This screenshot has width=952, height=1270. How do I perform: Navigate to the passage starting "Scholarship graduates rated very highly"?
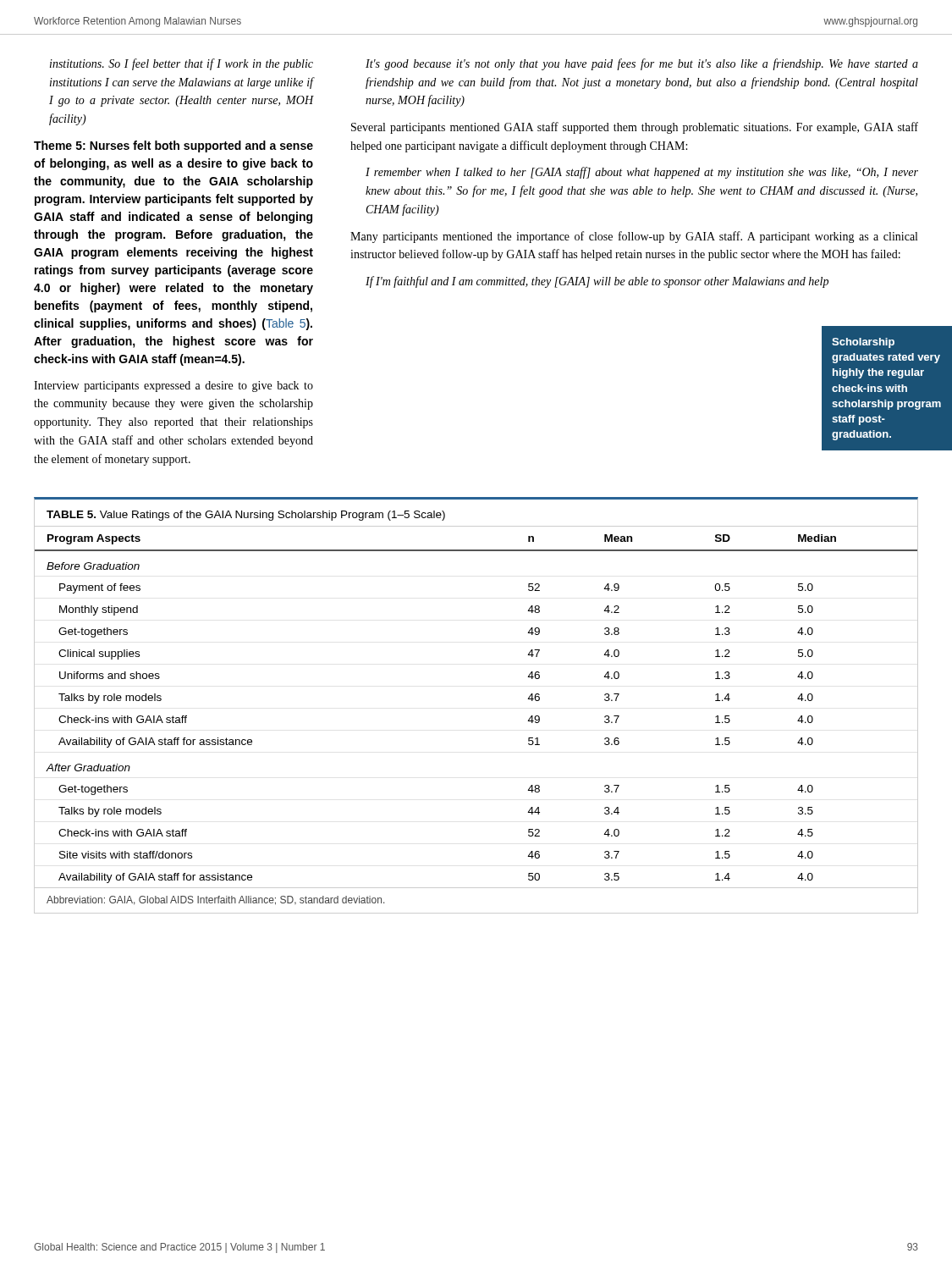click(x=887, y=388)
